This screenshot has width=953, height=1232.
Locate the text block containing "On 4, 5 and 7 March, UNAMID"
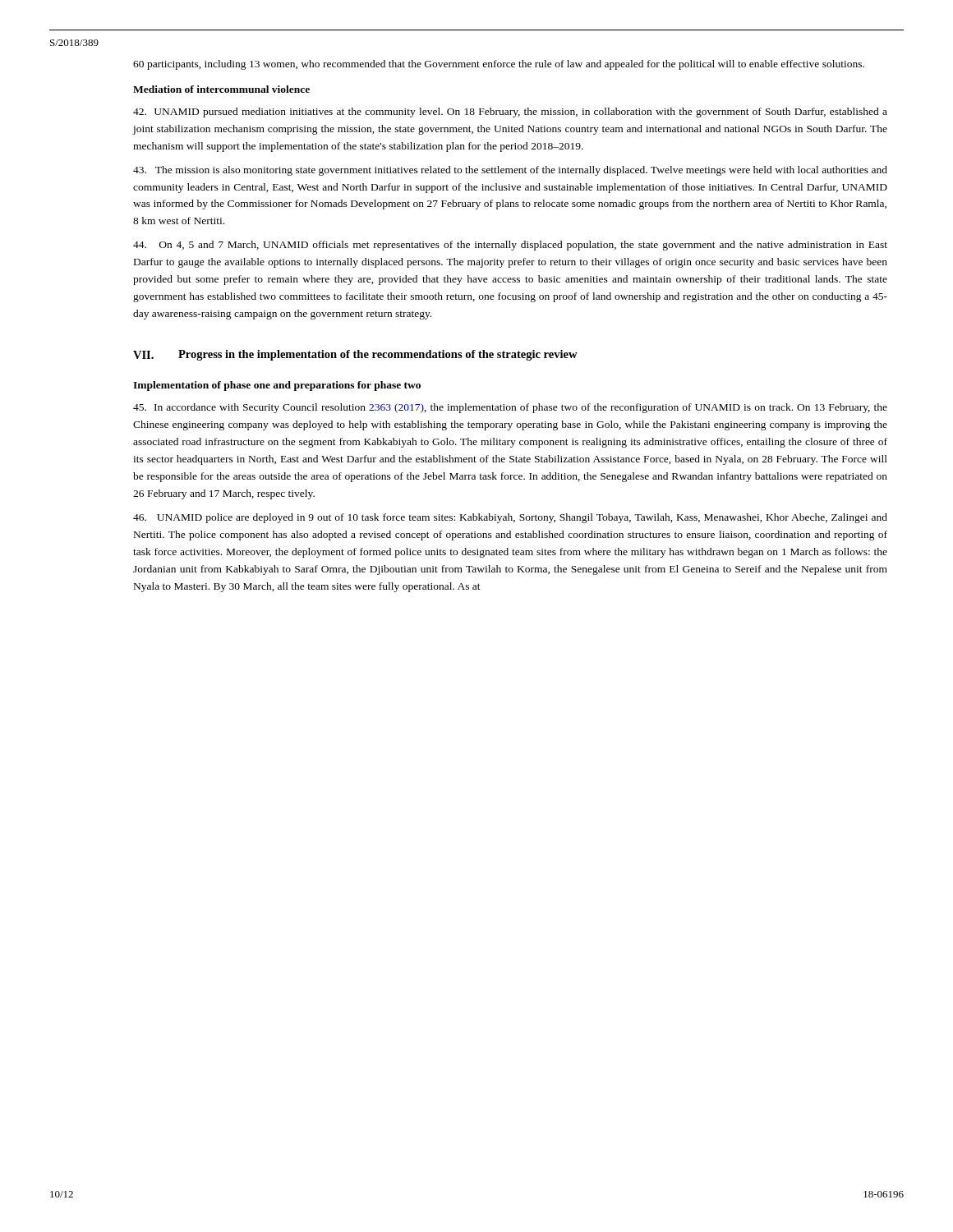pos(510,279)
